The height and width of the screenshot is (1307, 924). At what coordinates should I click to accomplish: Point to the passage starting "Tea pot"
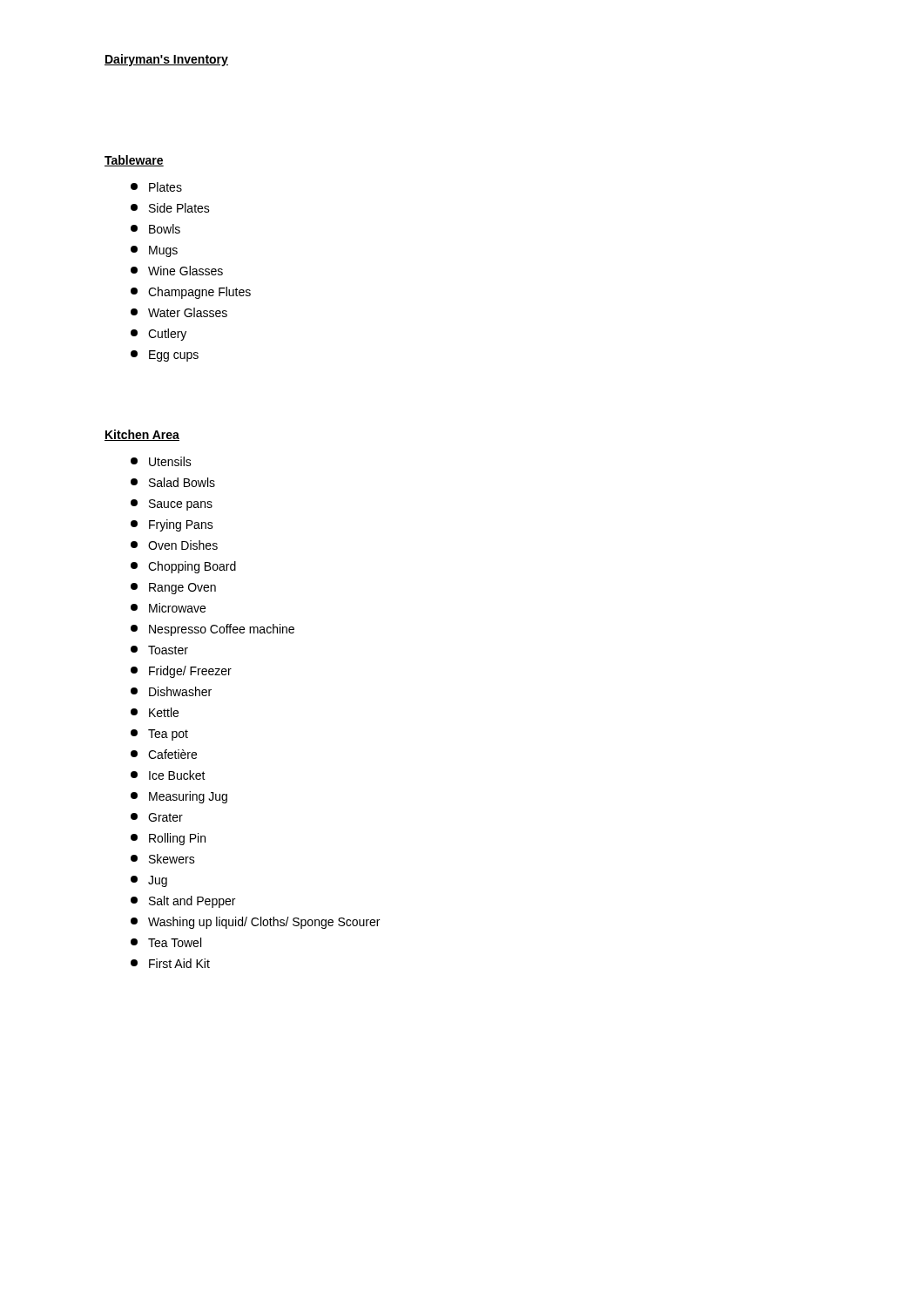pyautogui.click(x=159, y=734)
